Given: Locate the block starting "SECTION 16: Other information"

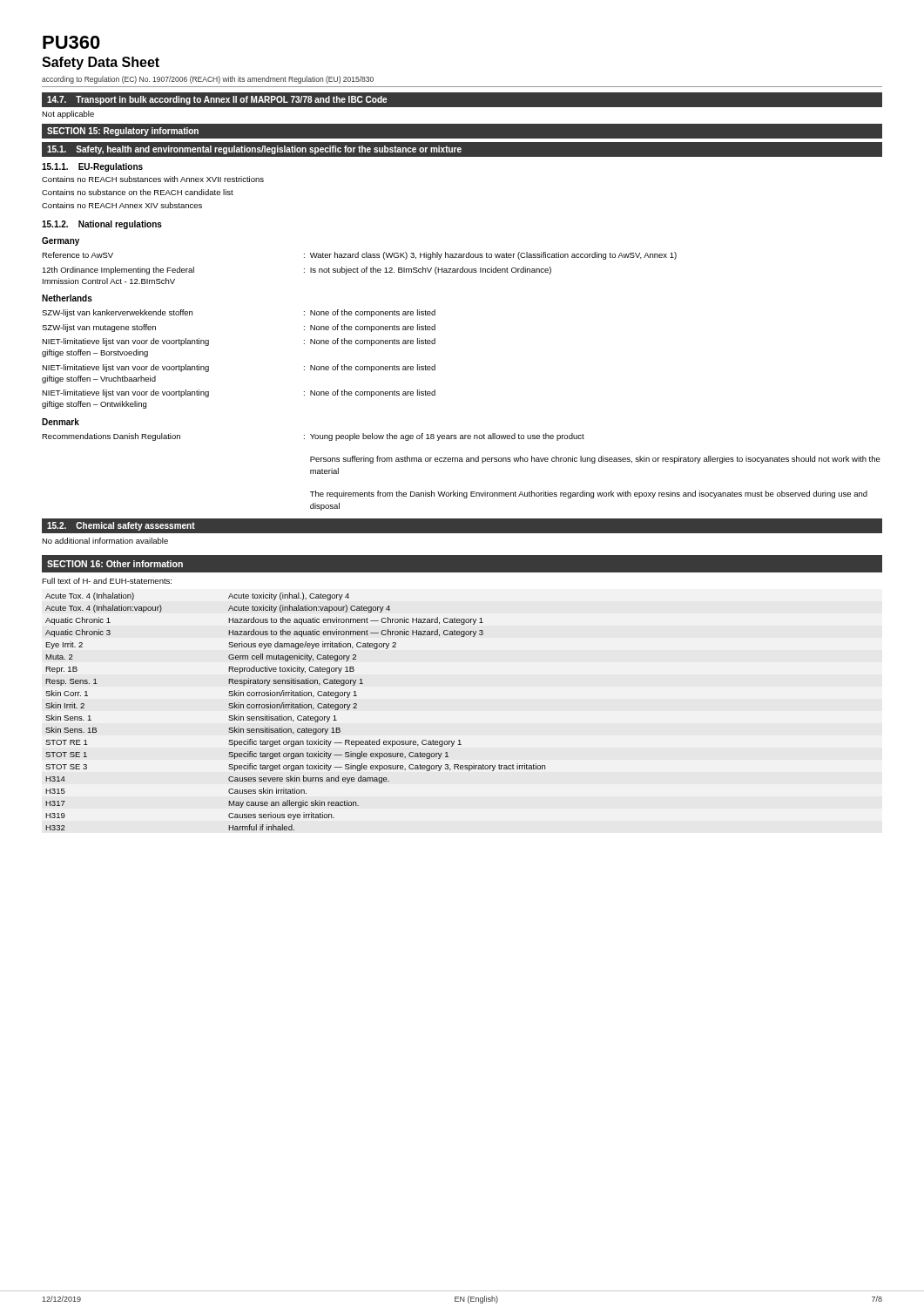Looking at the screenshot, I should [115, 564].
